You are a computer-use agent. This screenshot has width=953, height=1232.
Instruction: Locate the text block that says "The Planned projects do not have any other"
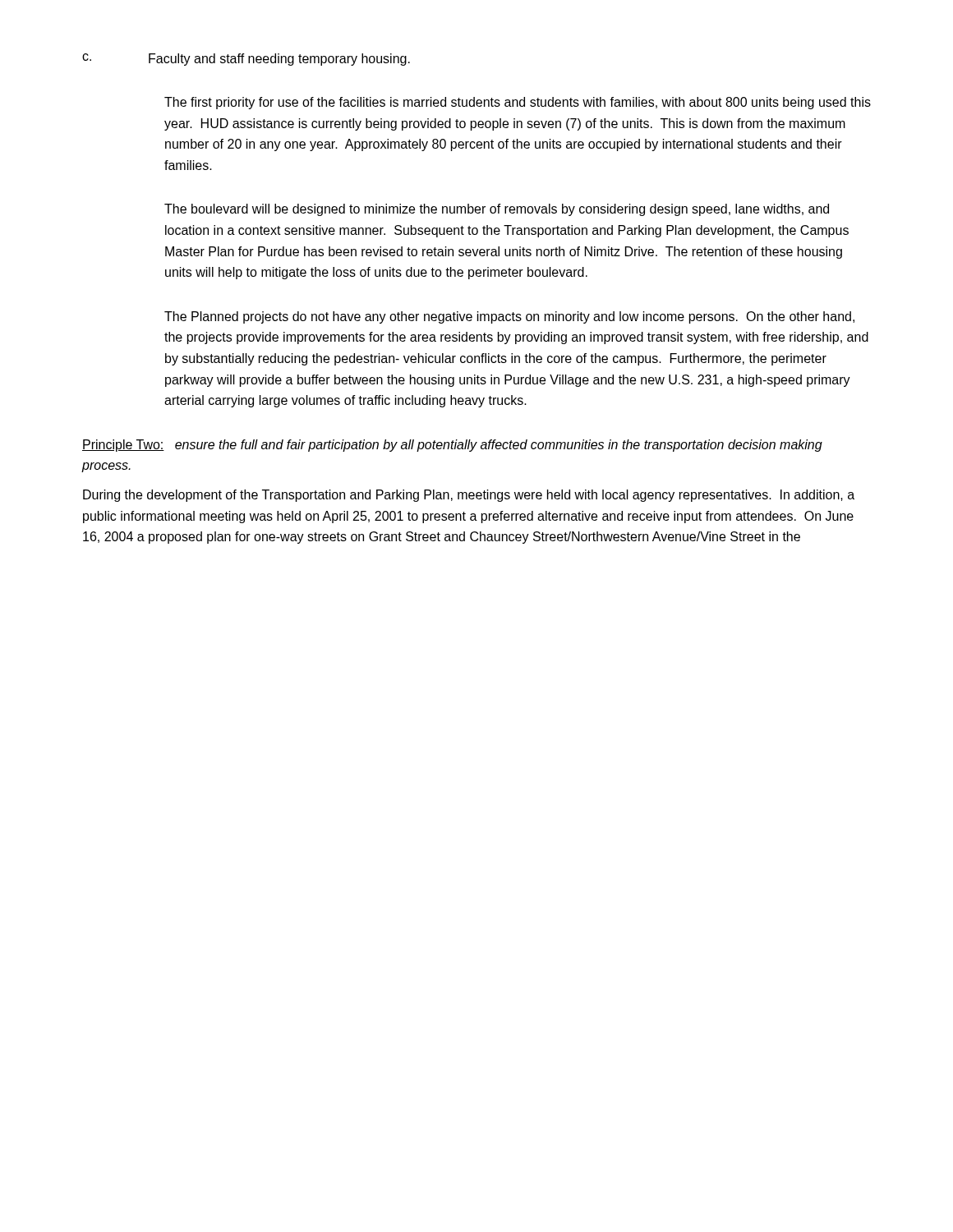[516, 359]
